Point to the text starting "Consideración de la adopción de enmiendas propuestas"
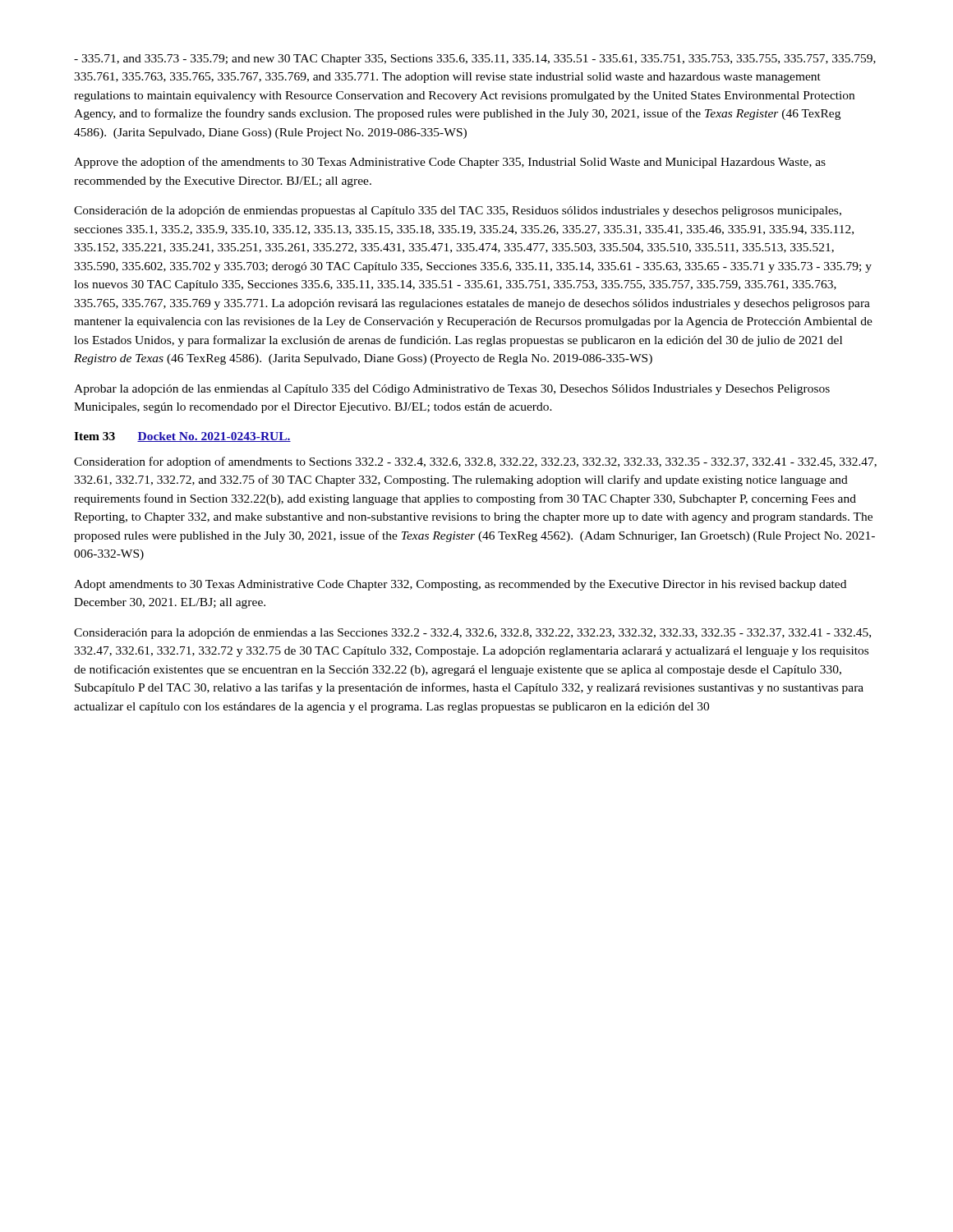Screen dimensions: 1232x953 473,284
